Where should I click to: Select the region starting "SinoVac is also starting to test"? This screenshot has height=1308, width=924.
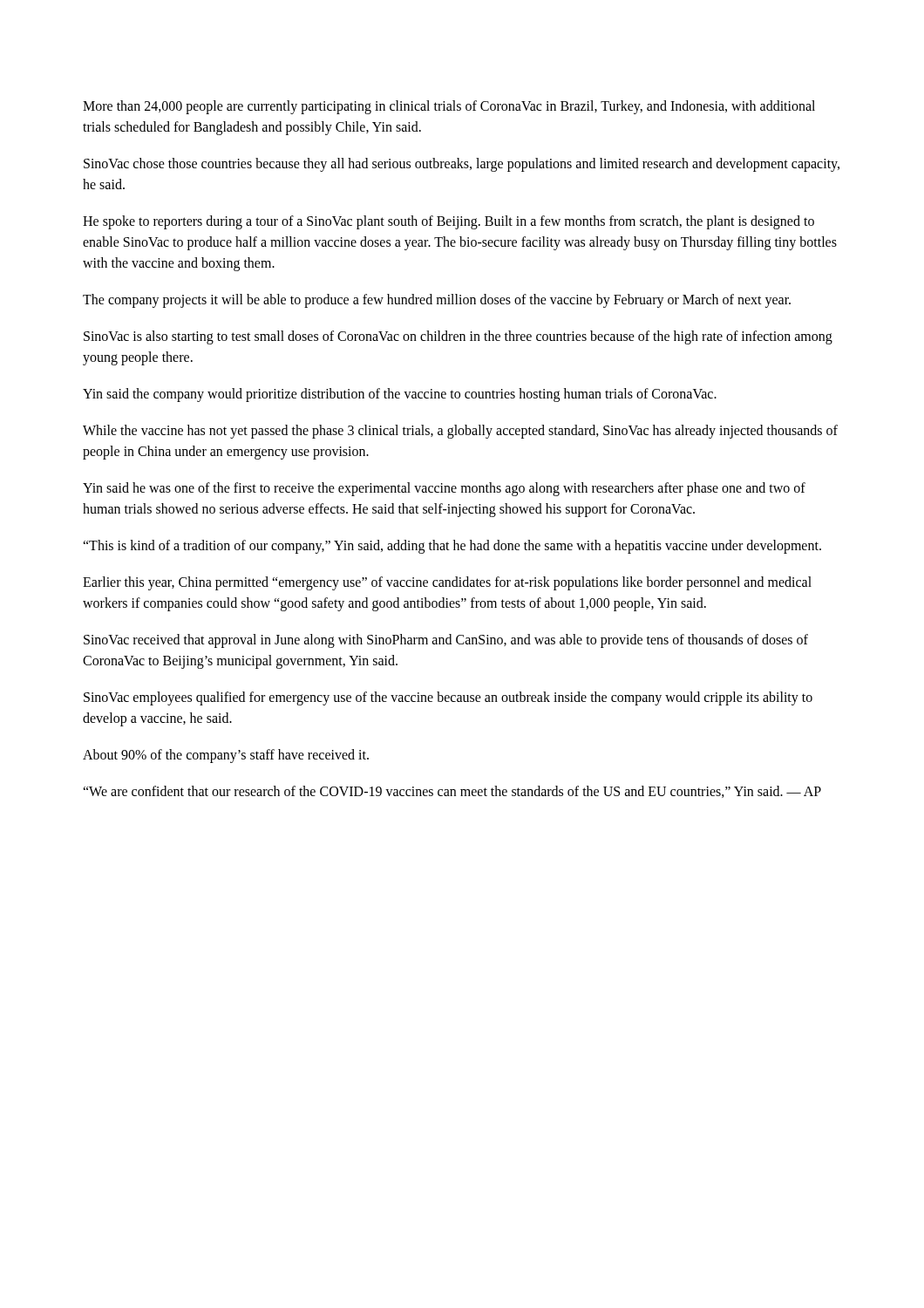458,347
